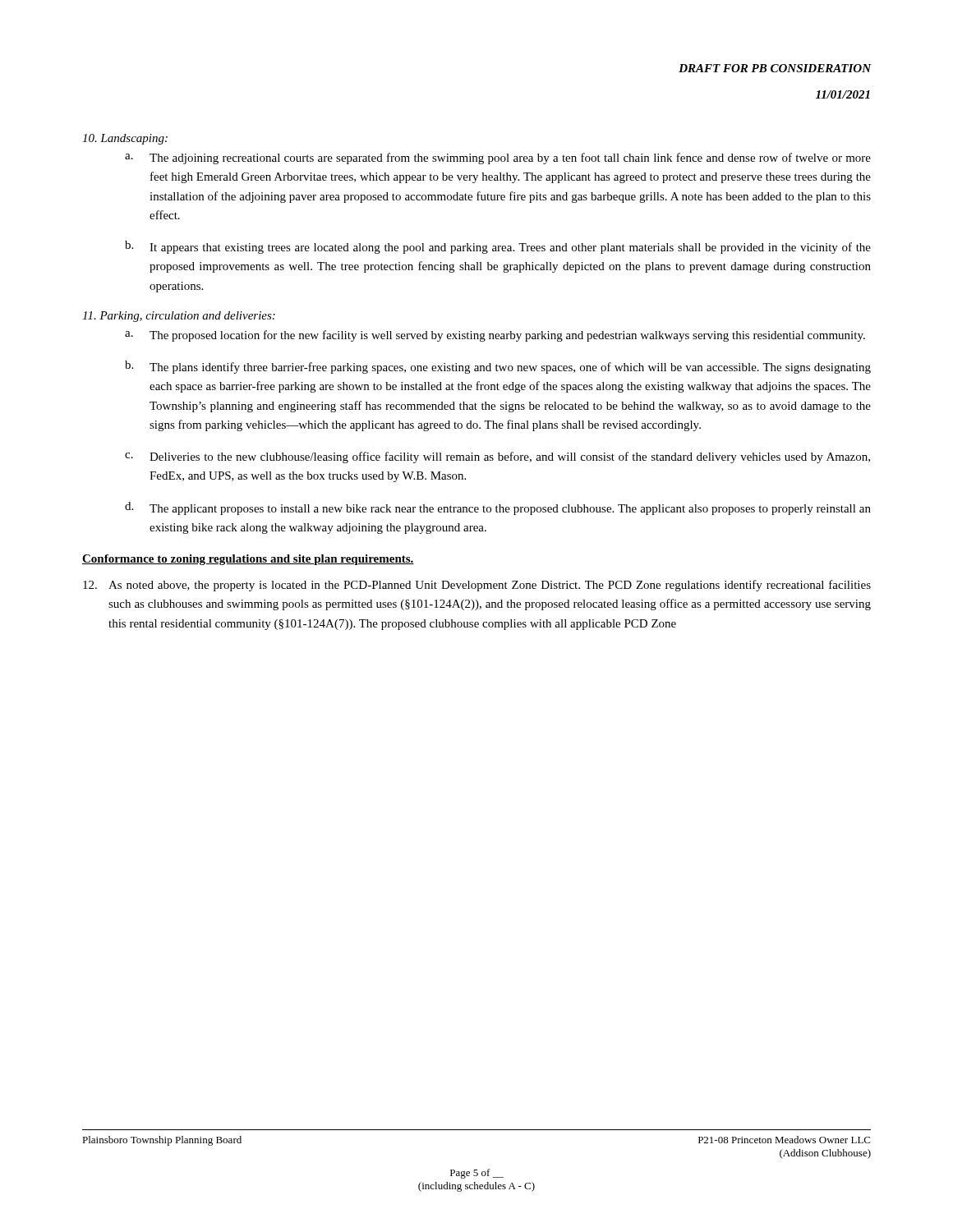This screenshot has width=953, height=1232.
Task: Click on the region starting "a. The adjoining"
Action: coord(498,187)
